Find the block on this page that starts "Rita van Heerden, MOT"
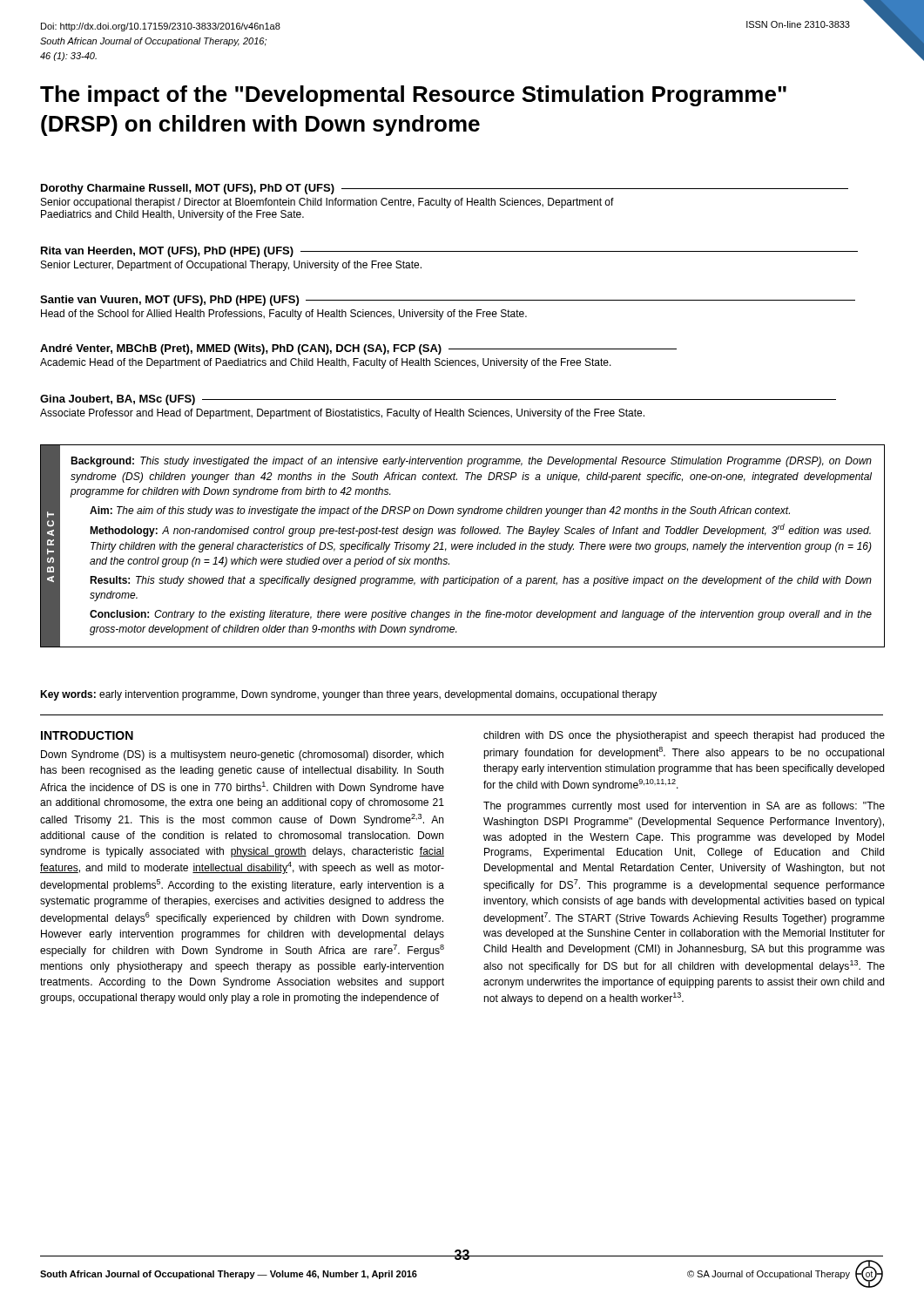This screenshot has height=1307, width=924. coord(462,257)
